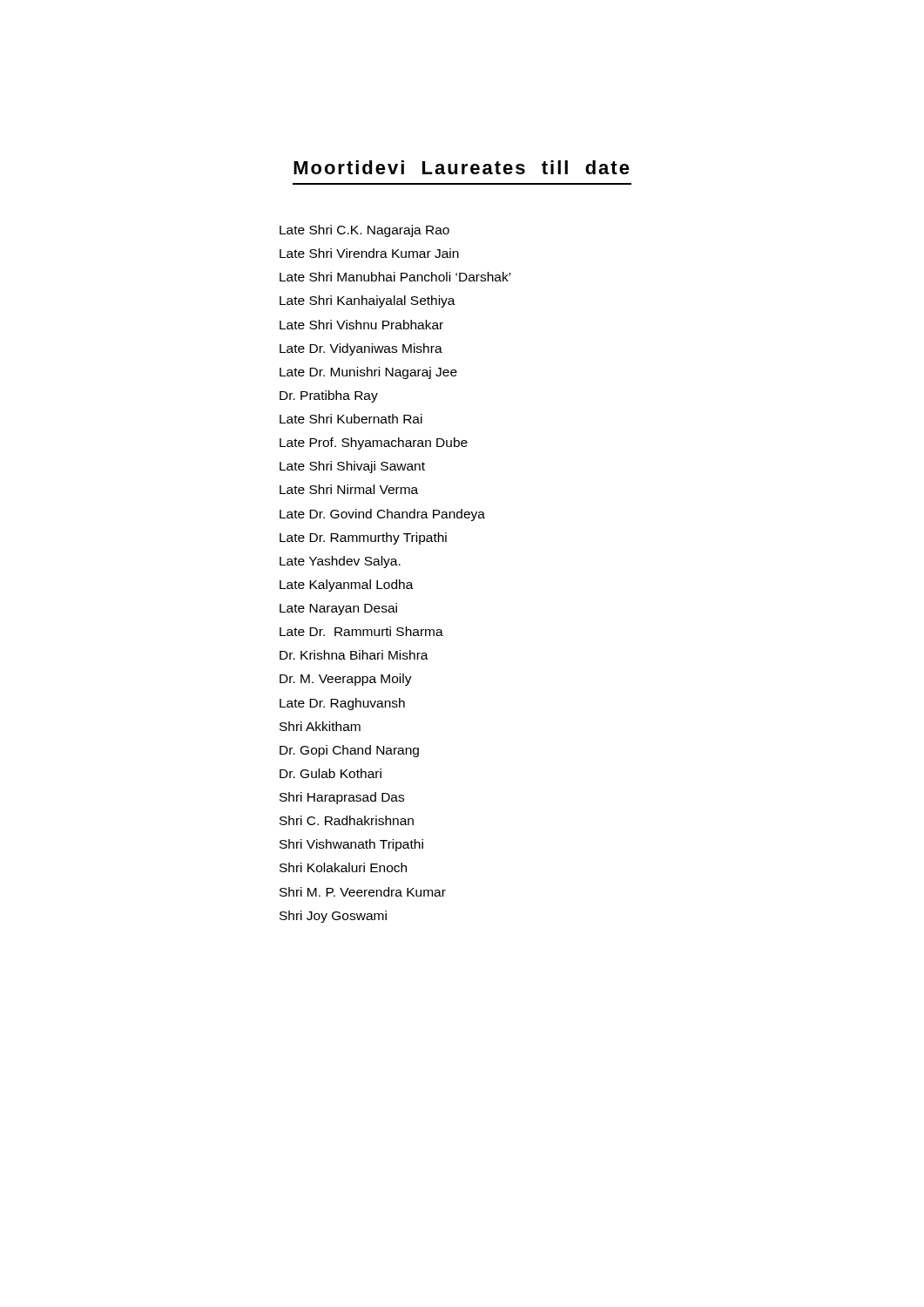Locate the text starting "Late Dr. Govind Chandra Pandeya"
924x1307 pixels.
pos(382,513)
